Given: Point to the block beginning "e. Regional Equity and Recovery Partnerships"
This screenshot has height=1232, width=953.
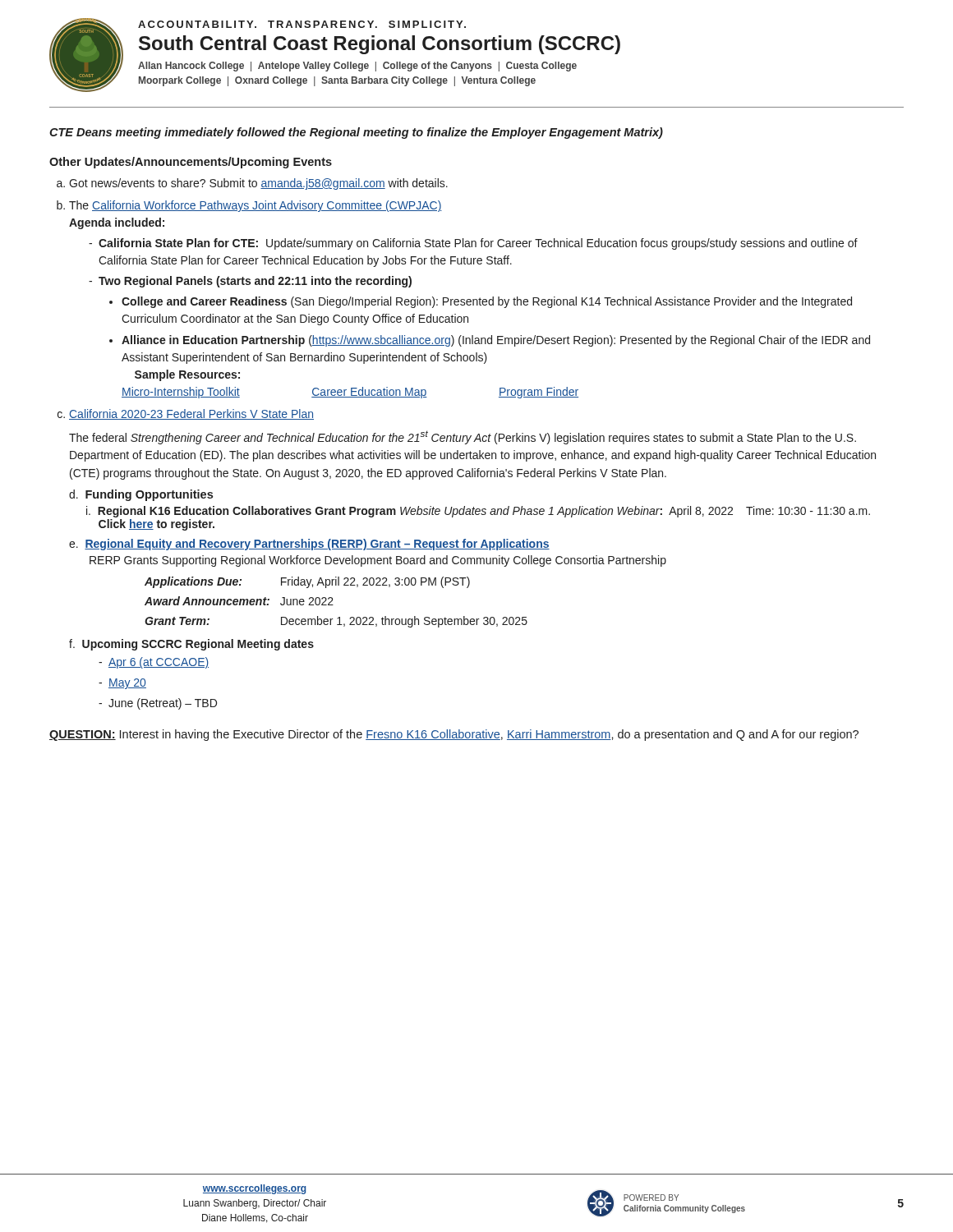Looking at the screenshot, I should [x=309, y=545].
